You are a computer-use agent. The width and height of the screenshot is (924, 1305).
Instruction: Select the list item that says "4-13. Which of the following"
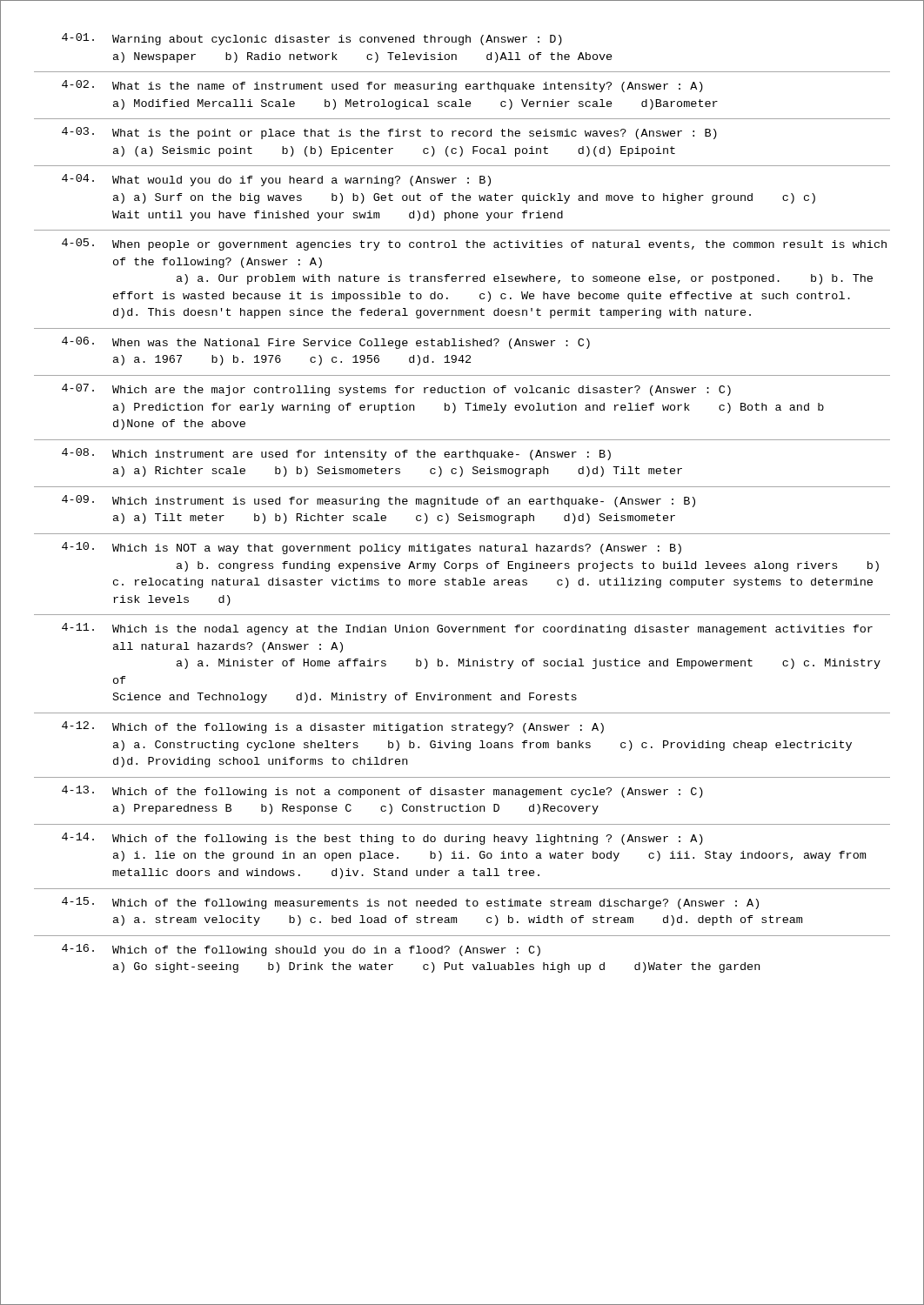(462, 801)
